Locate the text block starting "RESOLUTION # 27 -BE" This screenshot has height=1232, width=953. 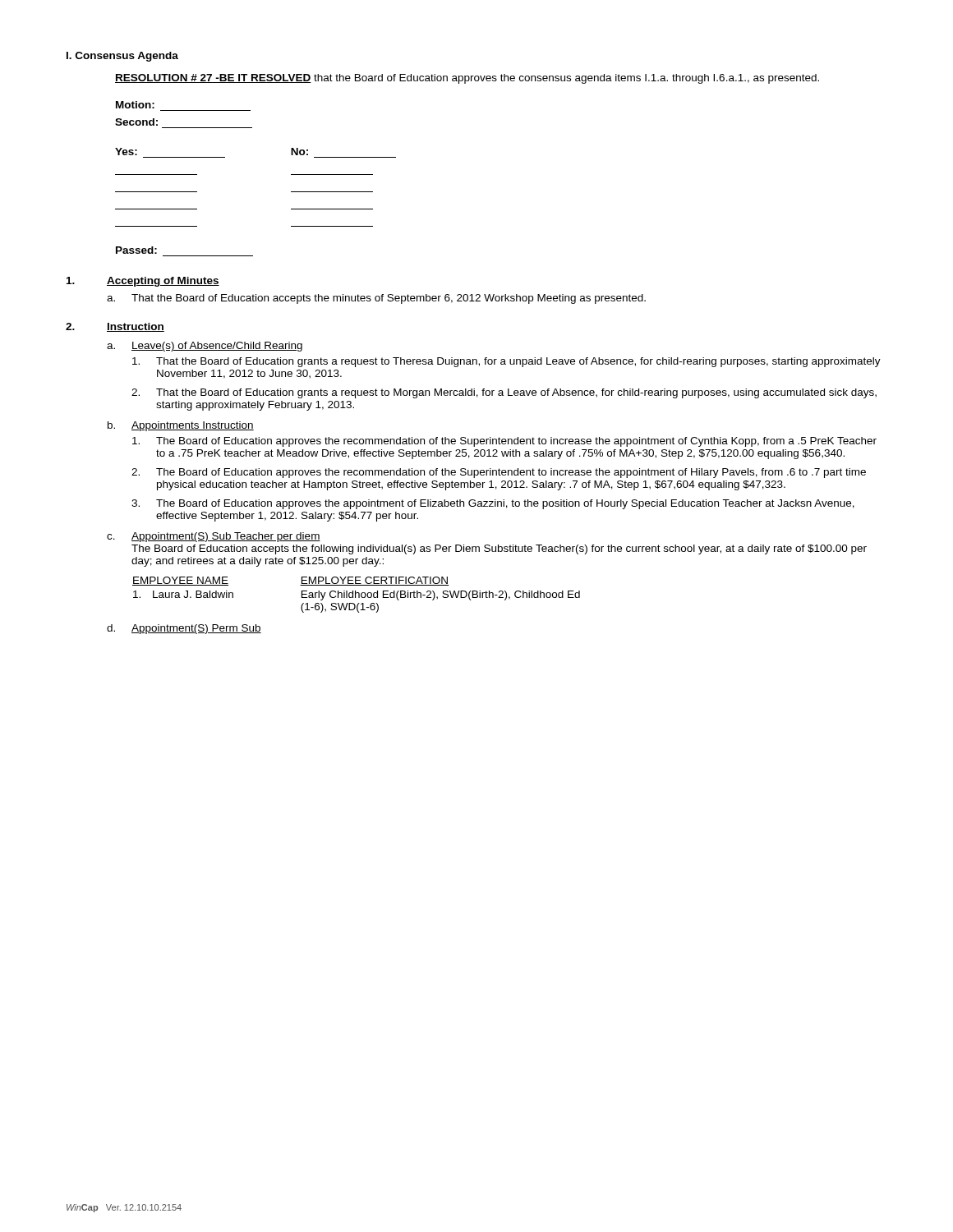(468, 78)
